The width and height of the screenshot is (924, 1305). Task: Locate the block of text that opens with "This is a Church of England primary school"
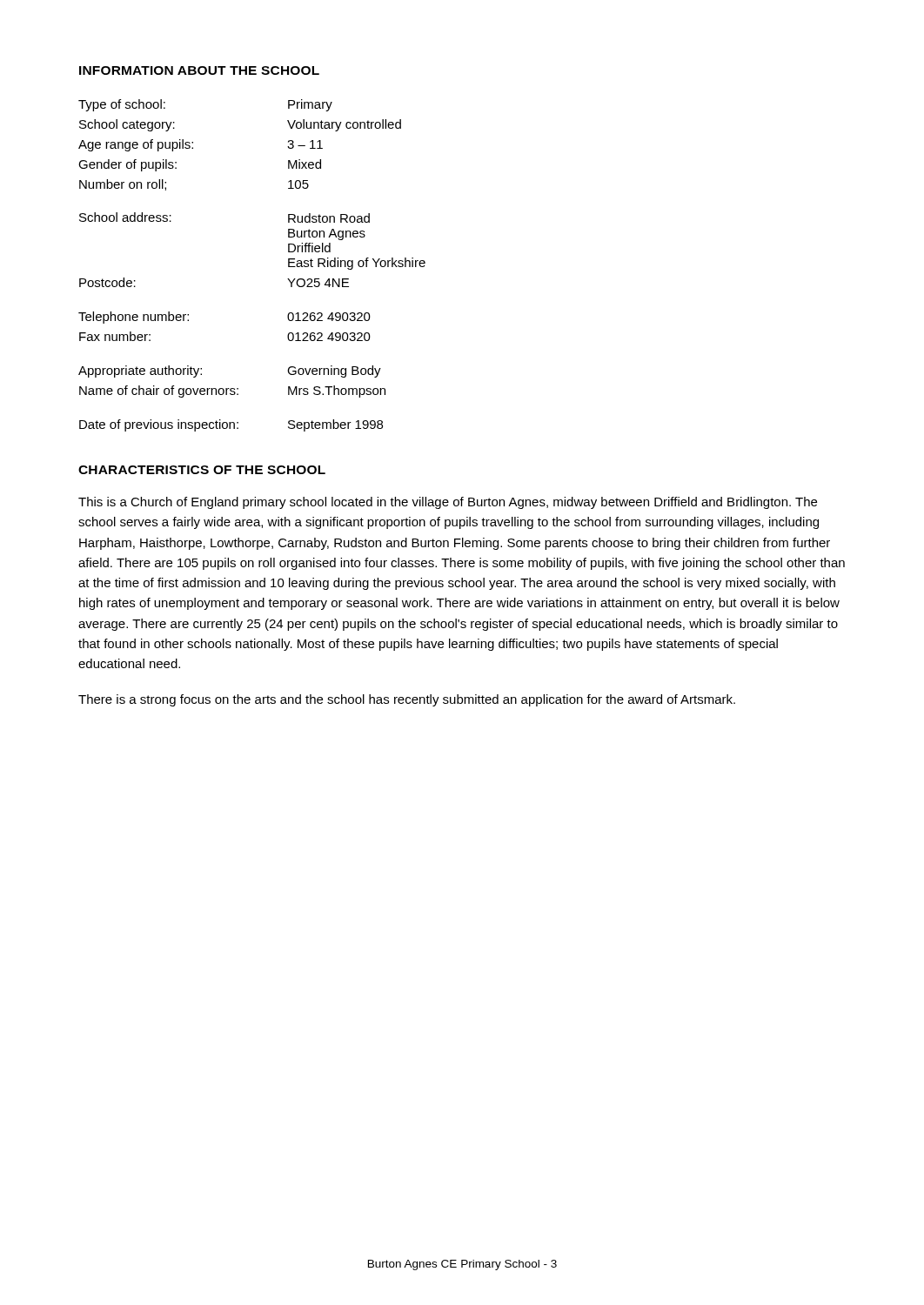[462, 582]
